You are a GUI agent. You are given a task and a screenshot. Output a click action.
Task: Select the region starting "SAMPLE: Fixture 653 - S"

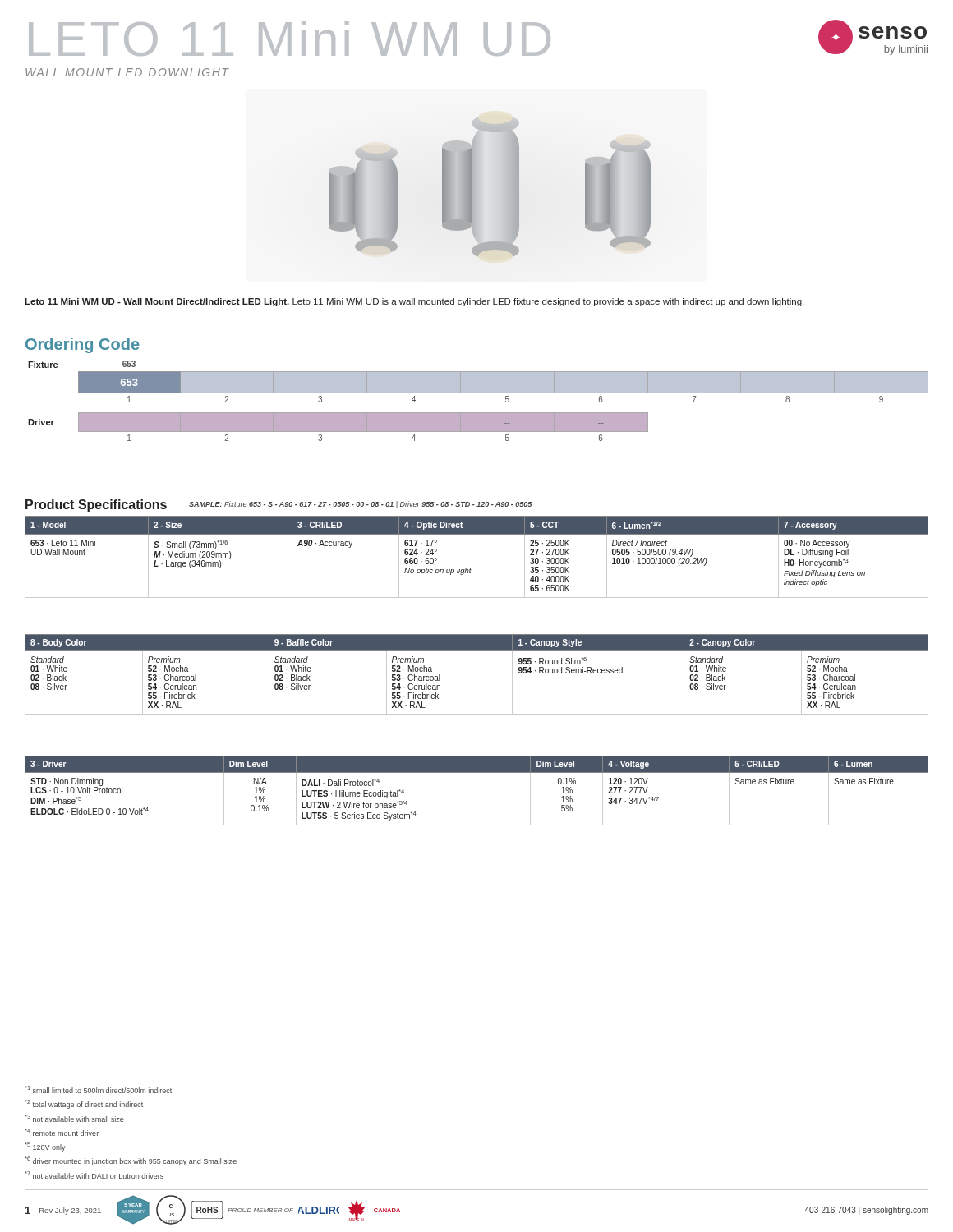(360, 504)
